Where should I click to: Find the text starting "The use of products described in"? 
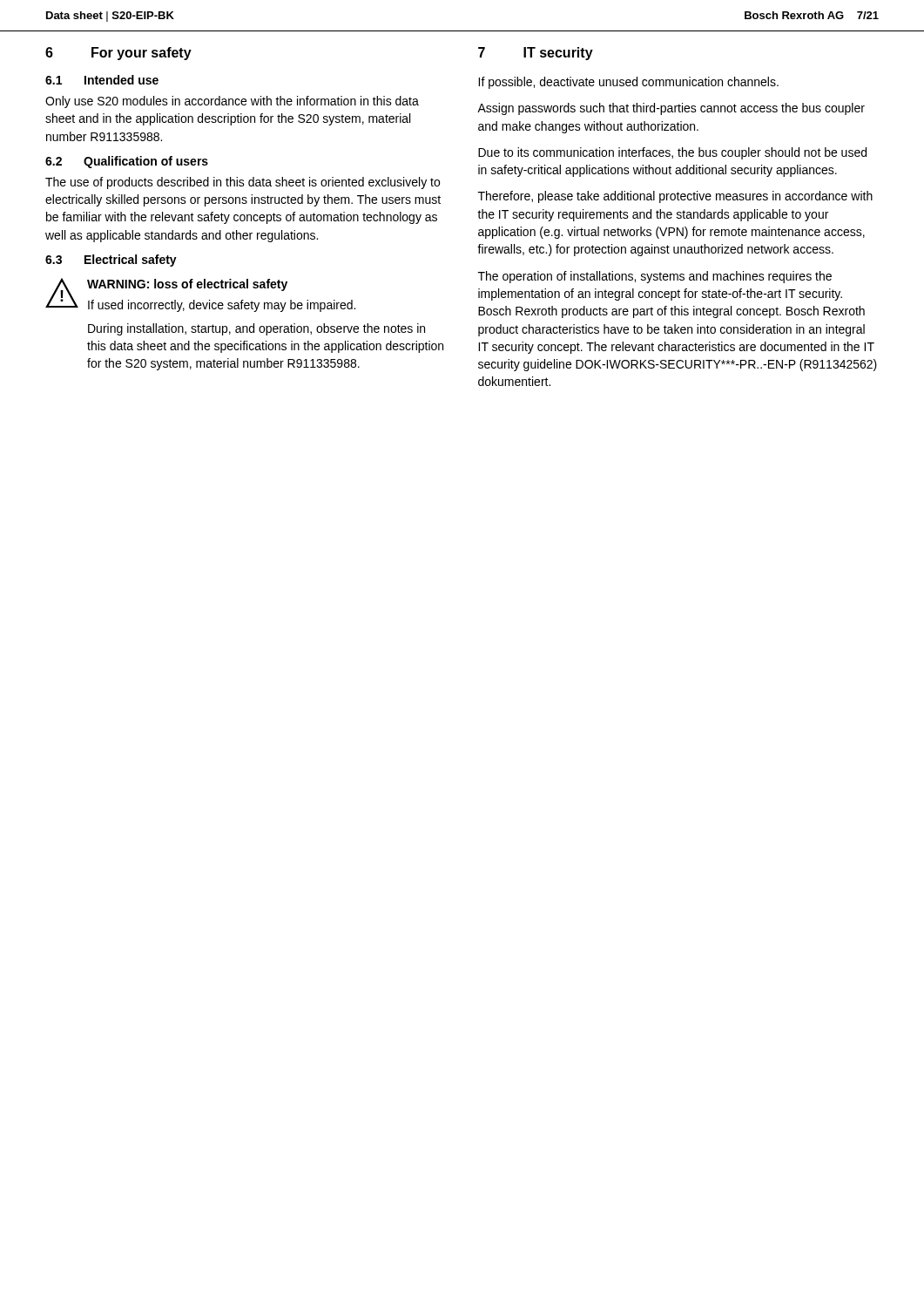tap(246, 209)
